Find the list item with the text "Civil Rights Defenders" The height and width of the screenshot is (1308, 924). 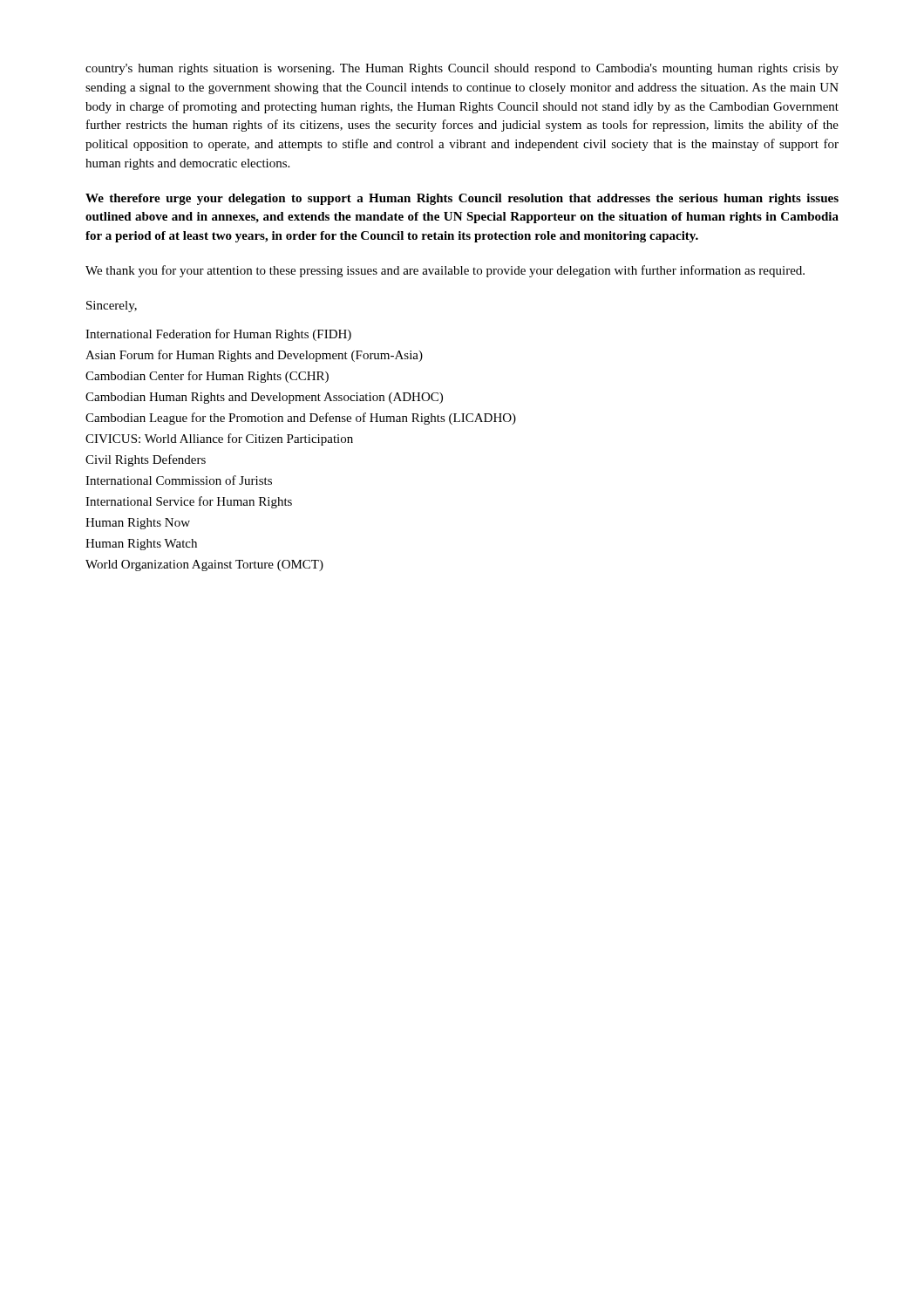146,460
